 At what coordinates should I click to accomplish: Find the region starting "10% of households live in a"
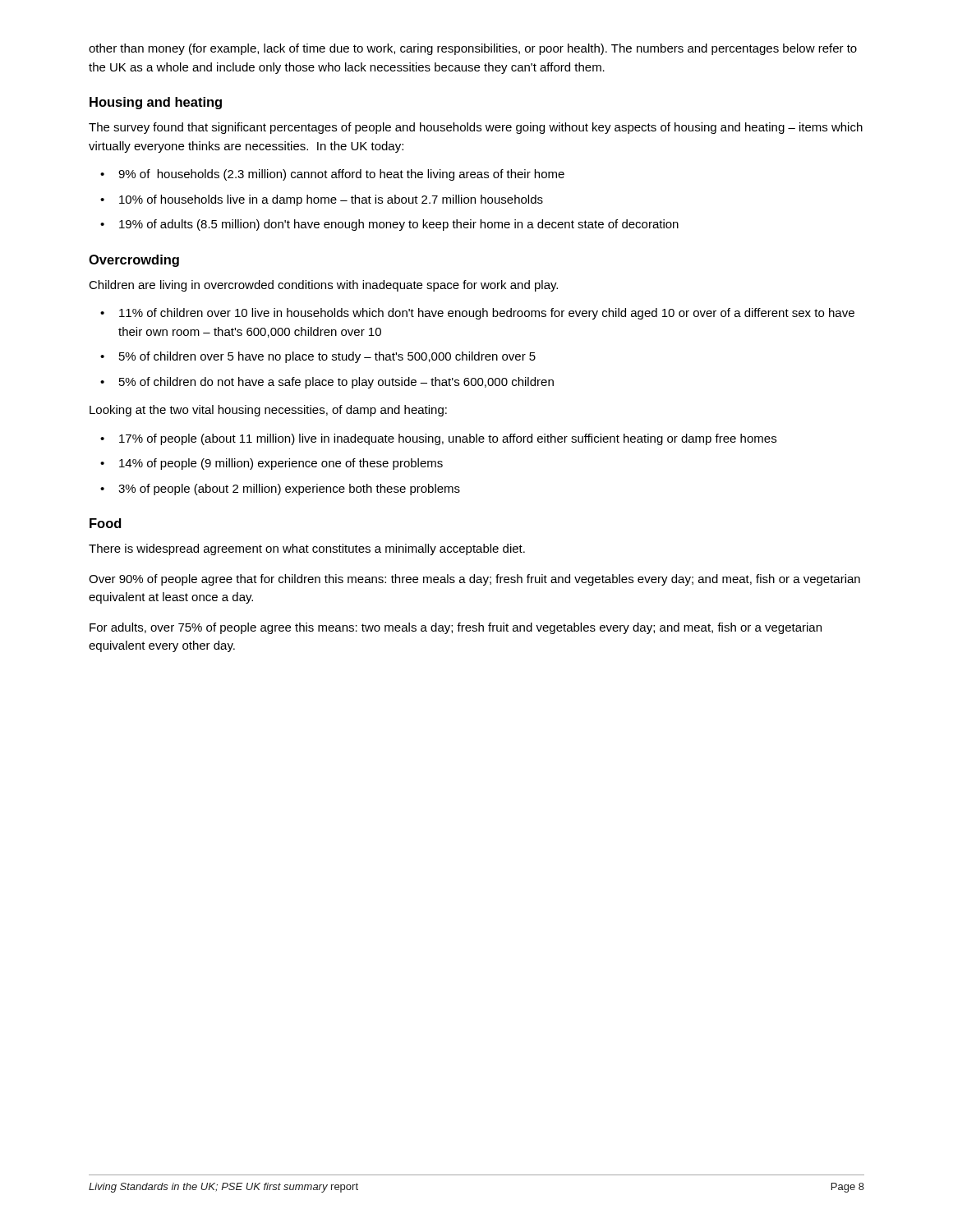331,199
